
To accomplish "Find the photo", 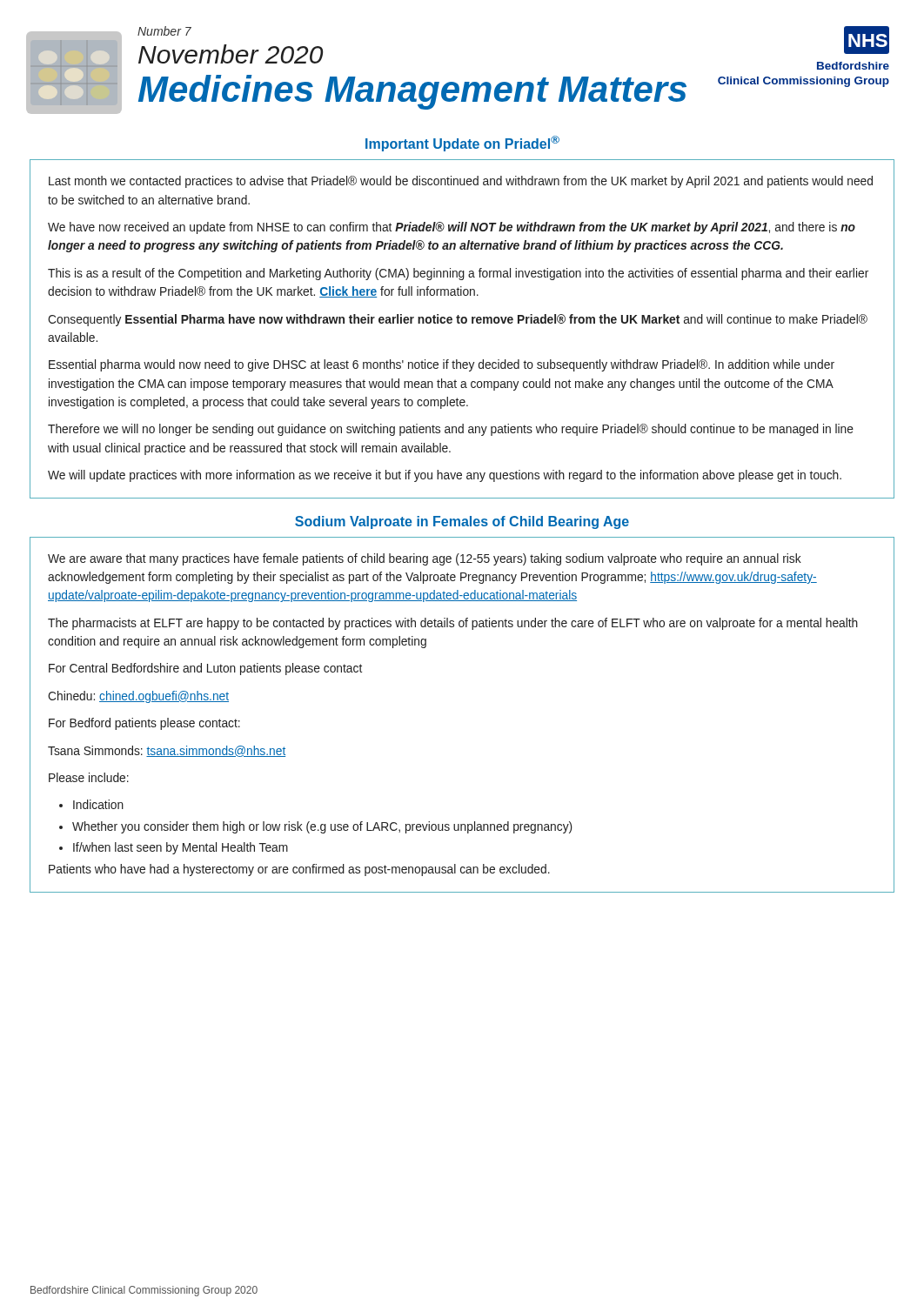I will point(74,73).
